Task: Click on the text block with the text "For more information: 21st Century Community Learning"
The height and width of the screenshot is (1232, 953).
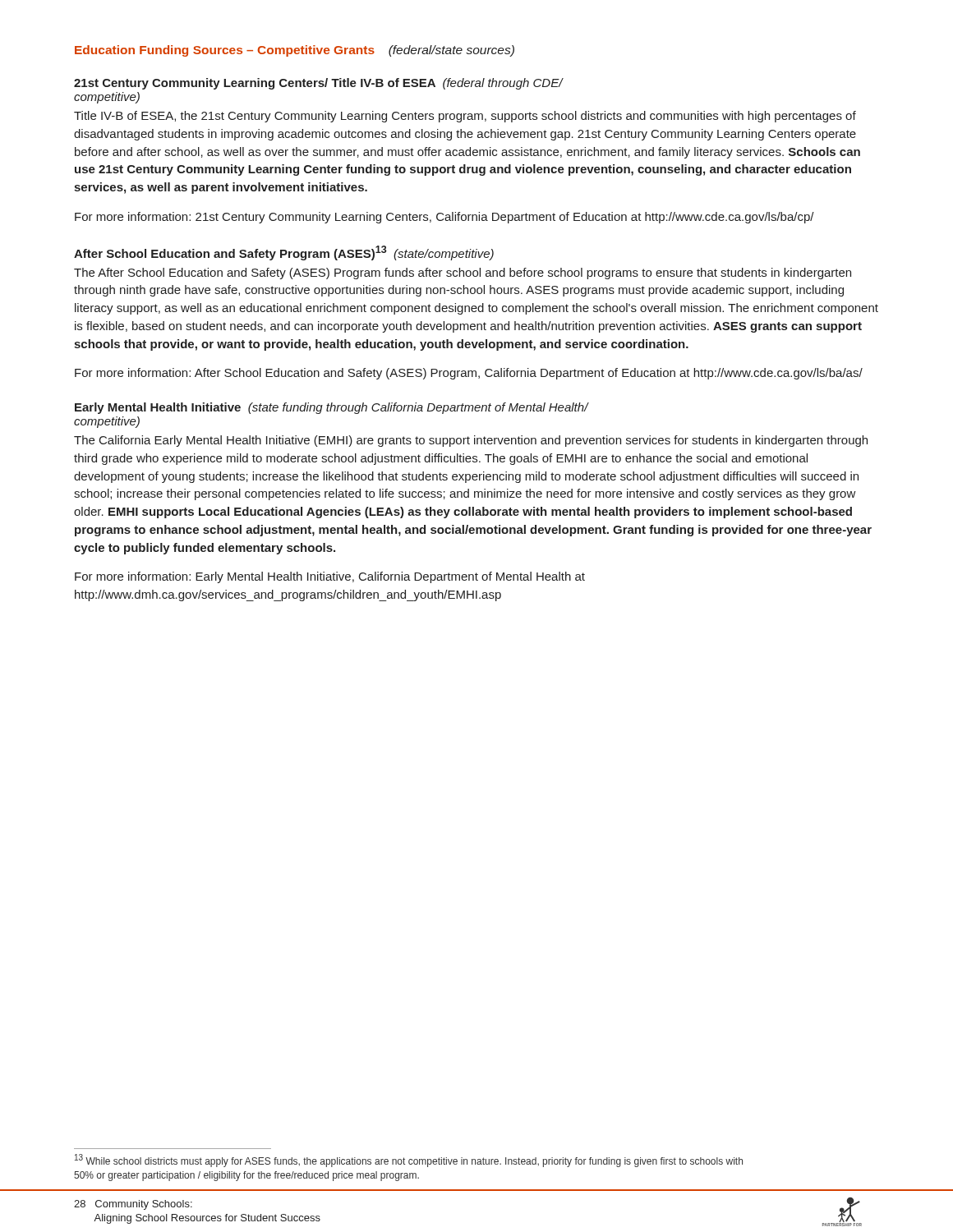Action: pyautogui.click(x=444, y=216)
